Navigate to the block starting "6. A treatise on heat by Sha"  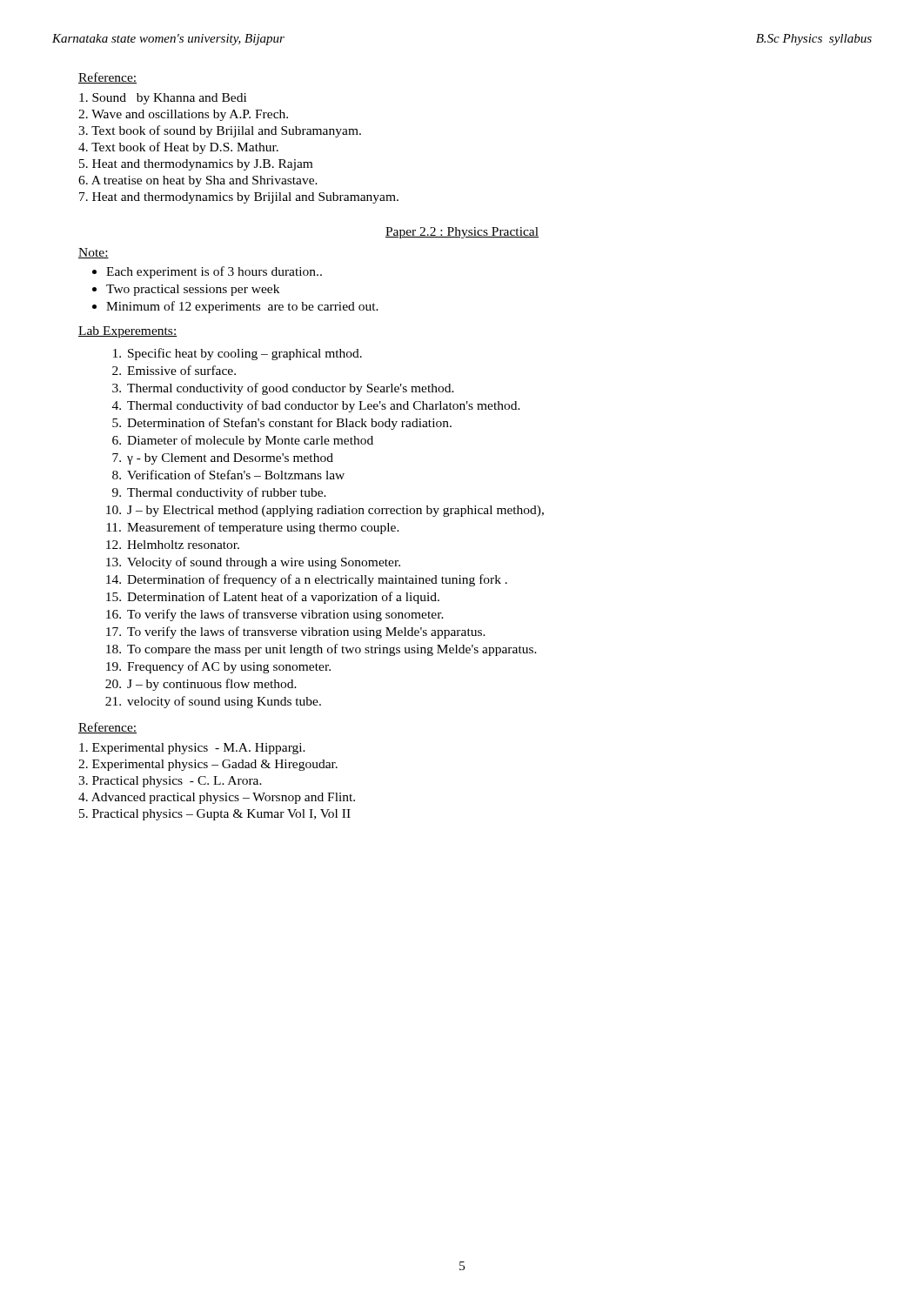coord(198,180)
